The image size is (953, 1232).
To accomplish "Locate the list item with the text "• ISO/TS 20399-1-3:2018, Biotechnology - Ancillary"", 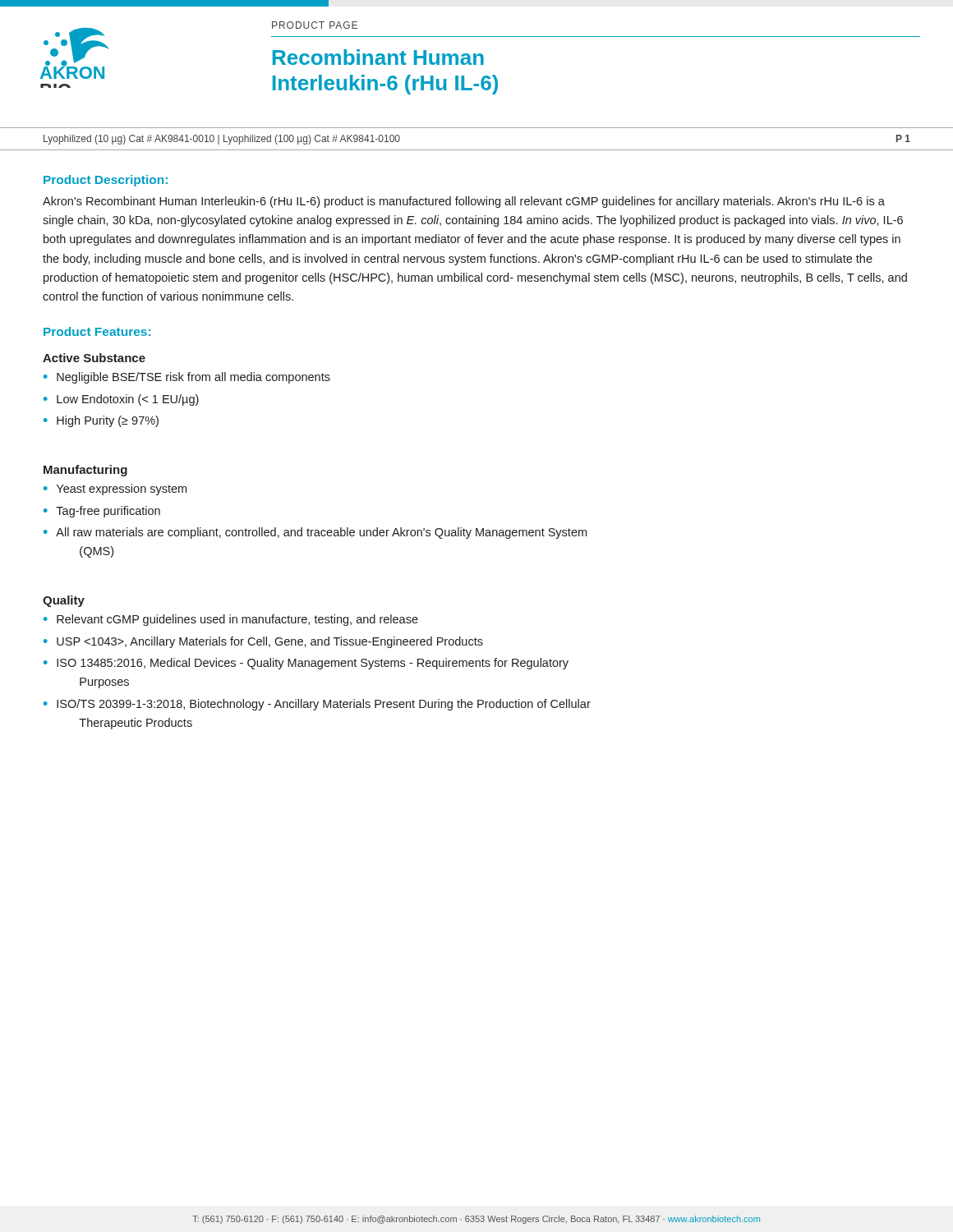I will (317, 714).
